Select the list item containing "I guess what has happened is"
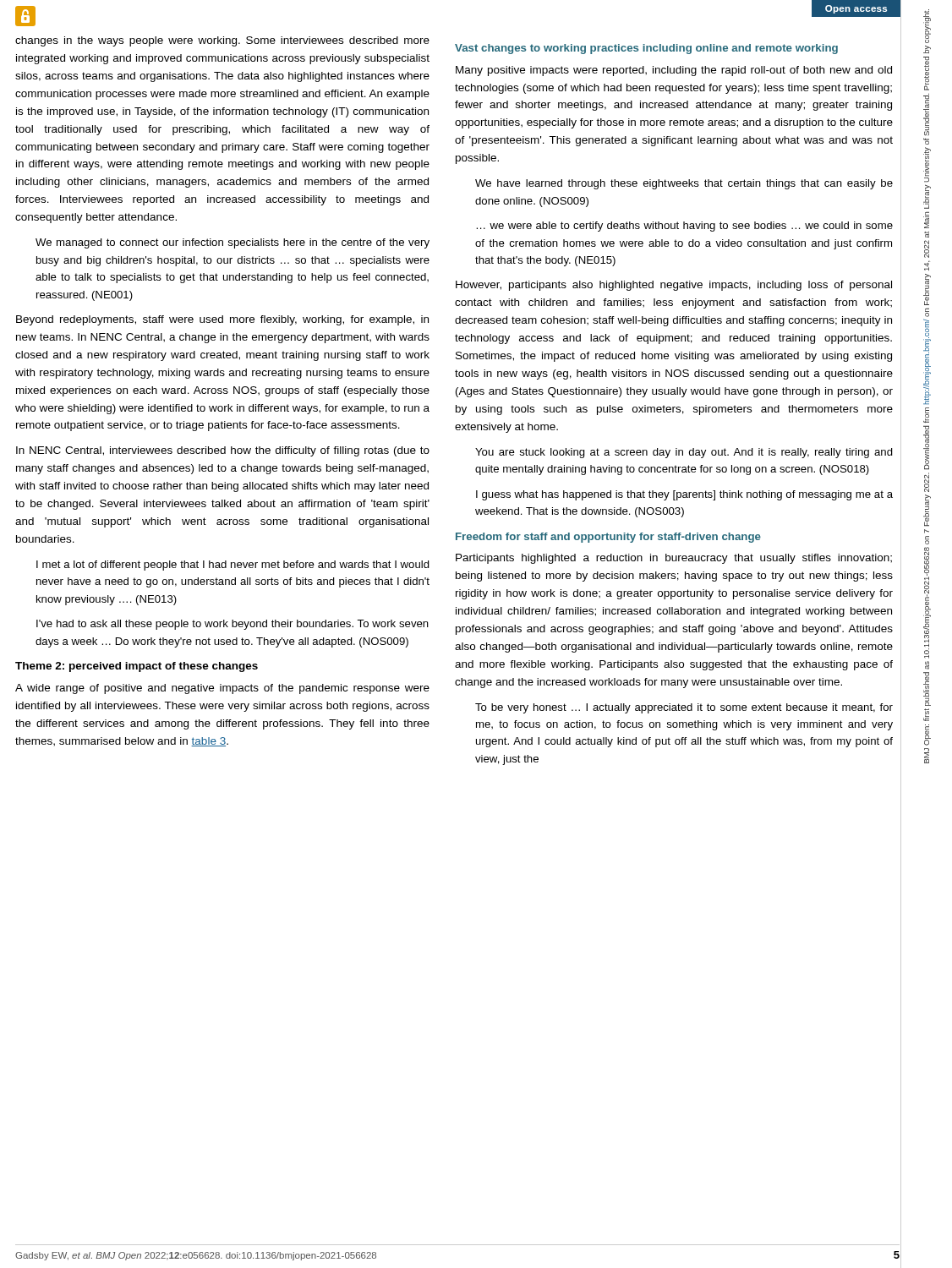Image resolution: width=952 pixels, height=1268 pixels. click(x=684, y=503)
